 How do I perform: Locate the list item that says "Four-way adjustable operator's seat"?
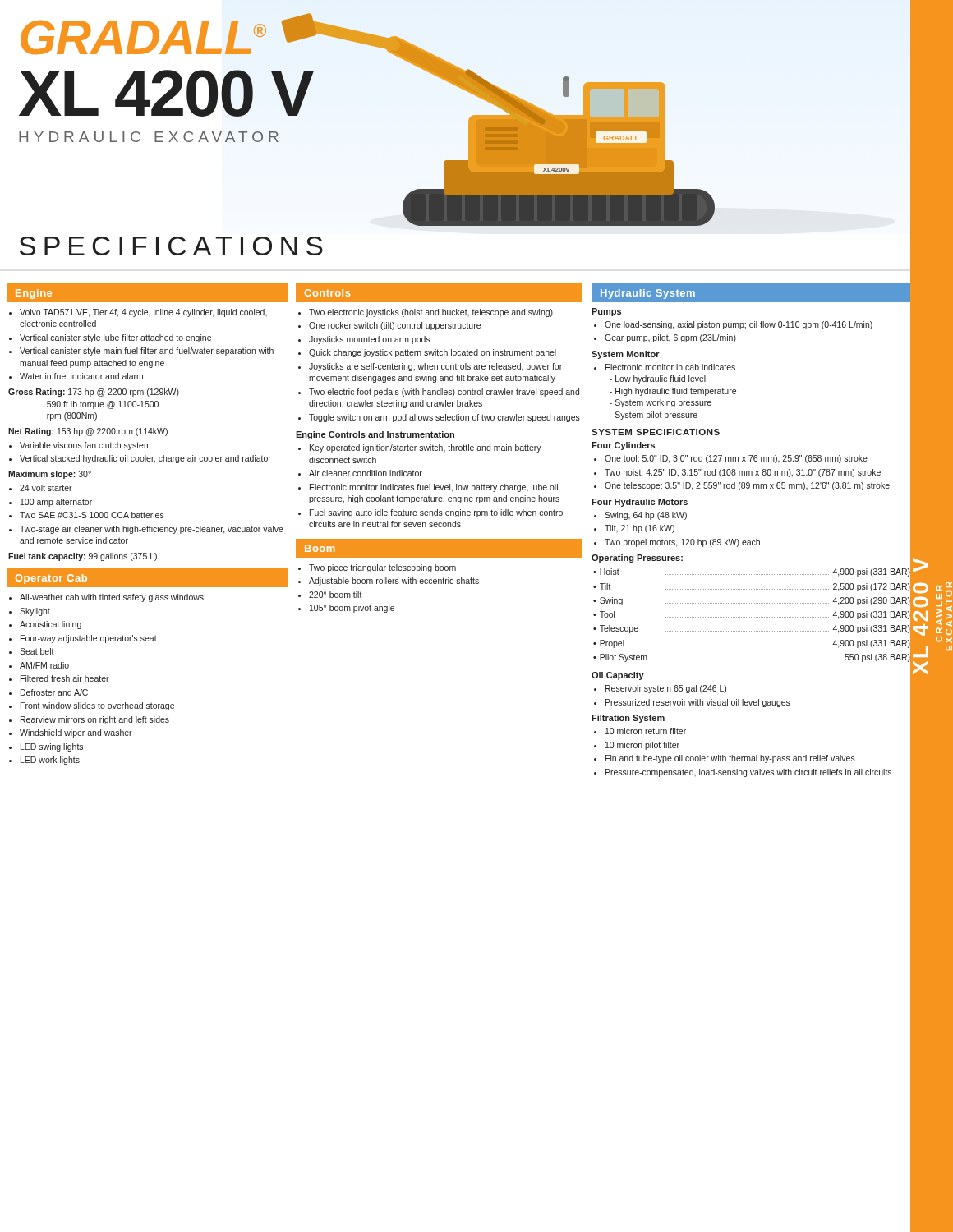point(88,638)
